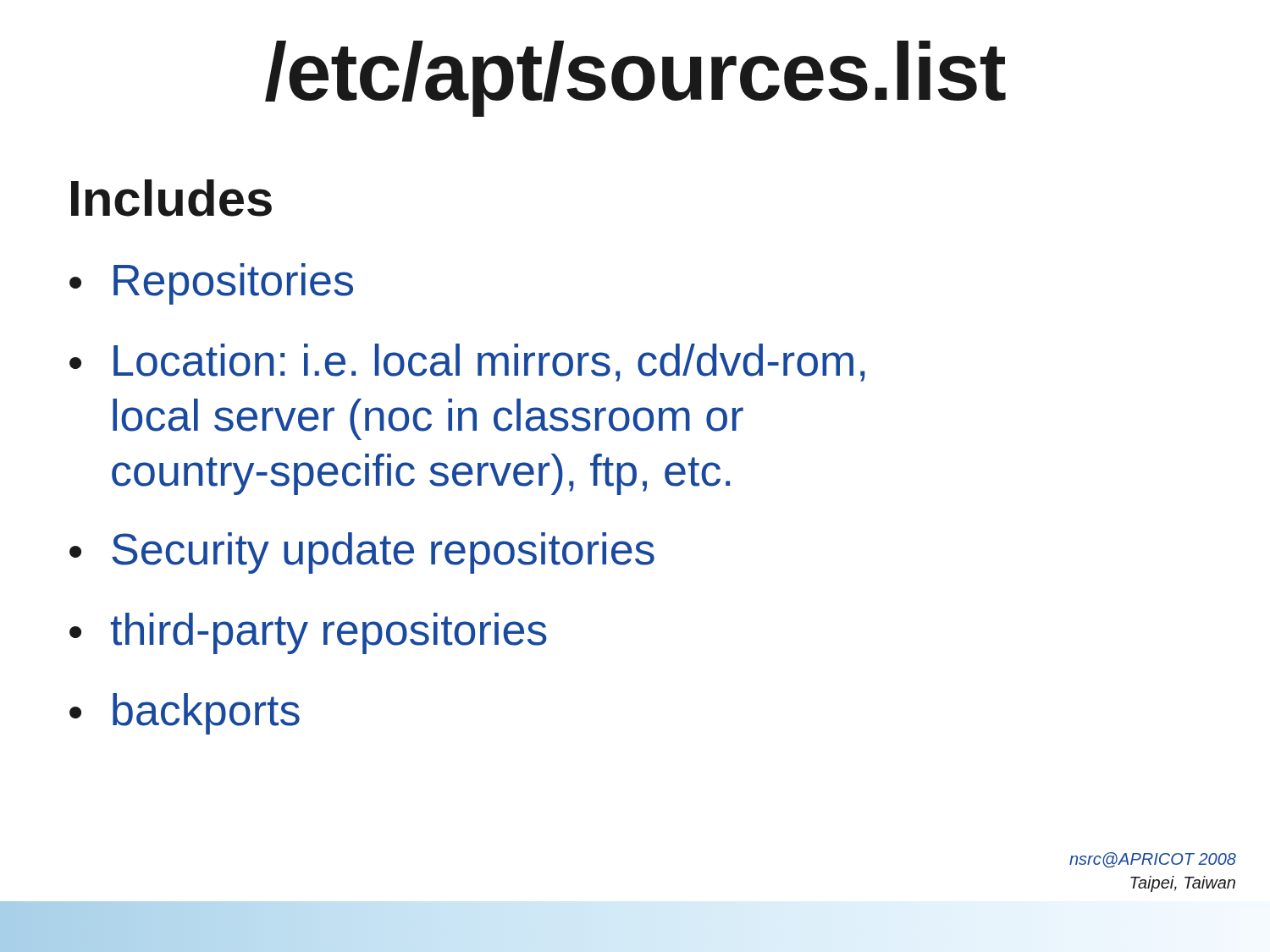This screenshot has height=952, width=1270.
Task: Locate the element starting "• third-party repositories"
Action: click(308, 631)
